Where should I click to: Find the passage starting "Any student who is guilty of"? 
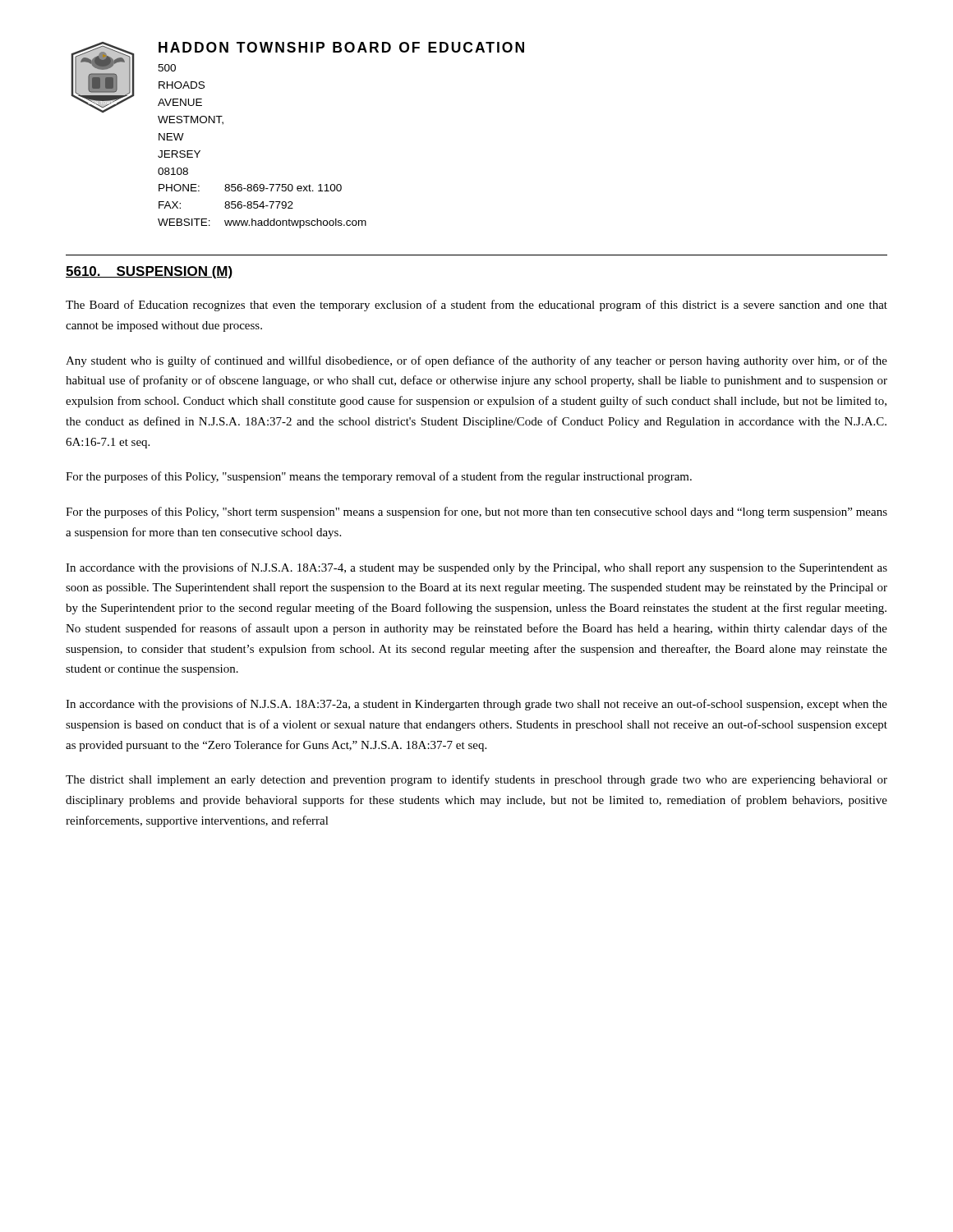coord(476,401)
